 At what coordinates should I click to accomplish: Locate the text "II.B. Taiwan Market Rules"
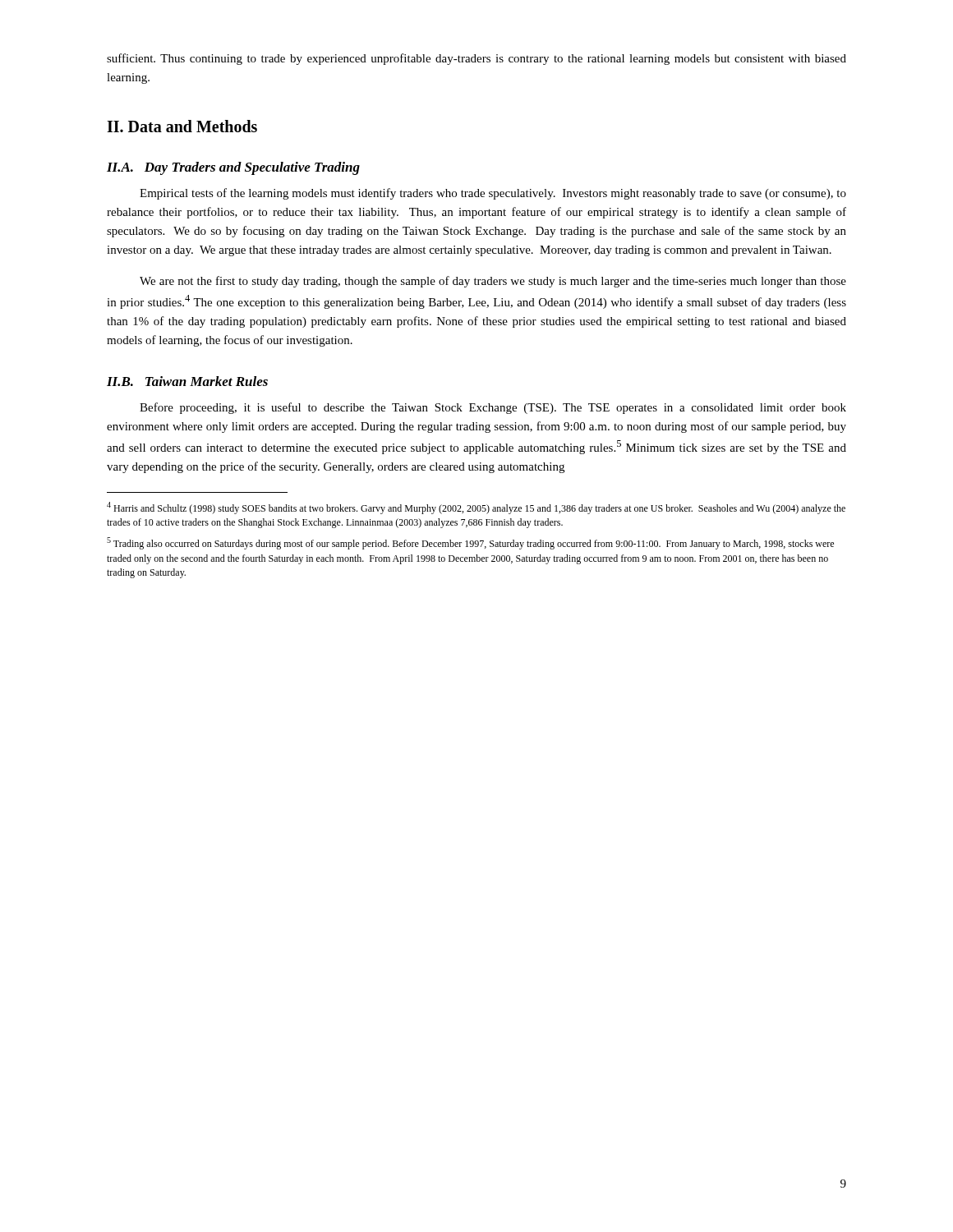coord(187,381)
